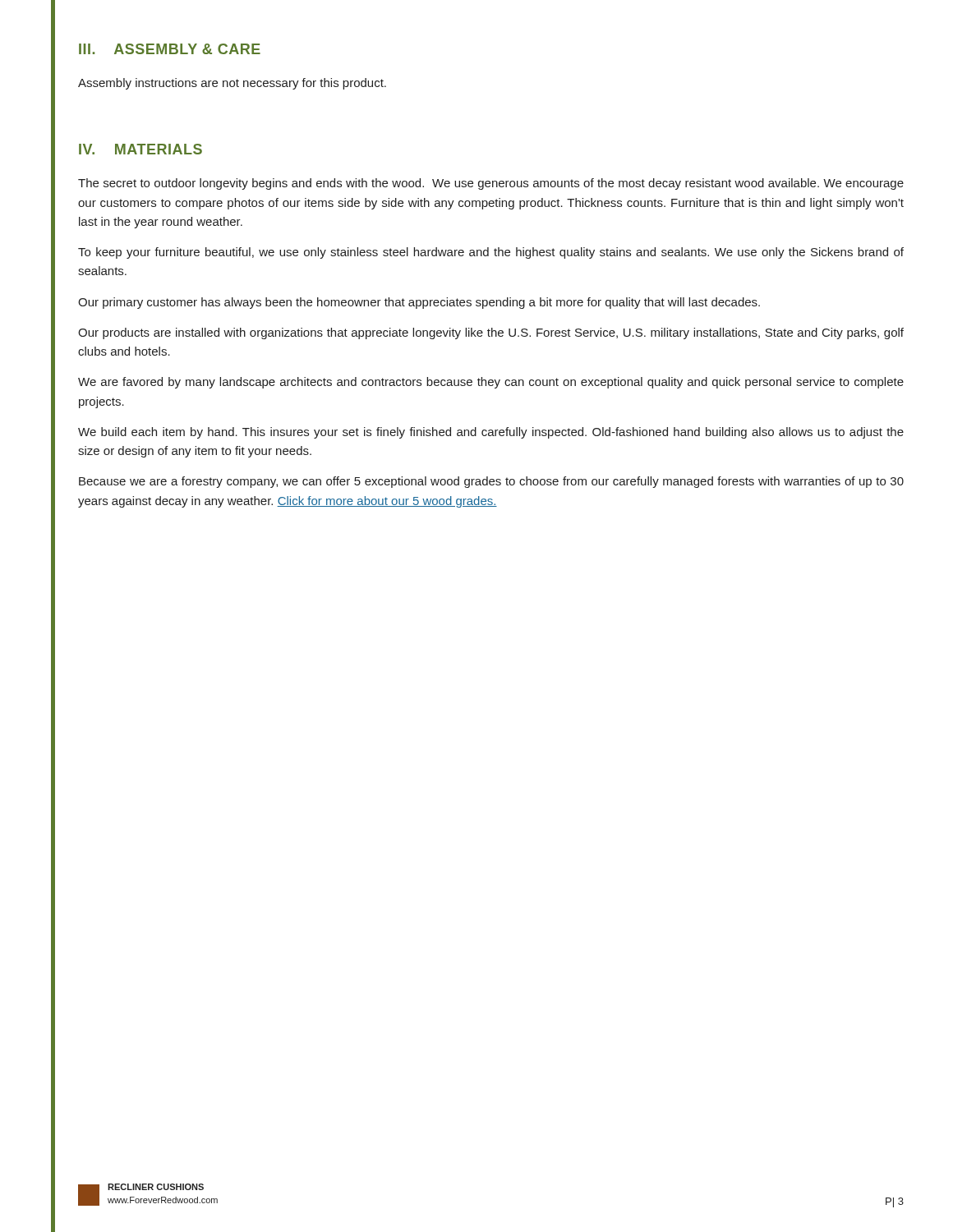The width and height of the screenshot is (953, 1232).
Task: Locate the text block with the text "We build each item by hand. This insures"
Action: coord(491,441)
